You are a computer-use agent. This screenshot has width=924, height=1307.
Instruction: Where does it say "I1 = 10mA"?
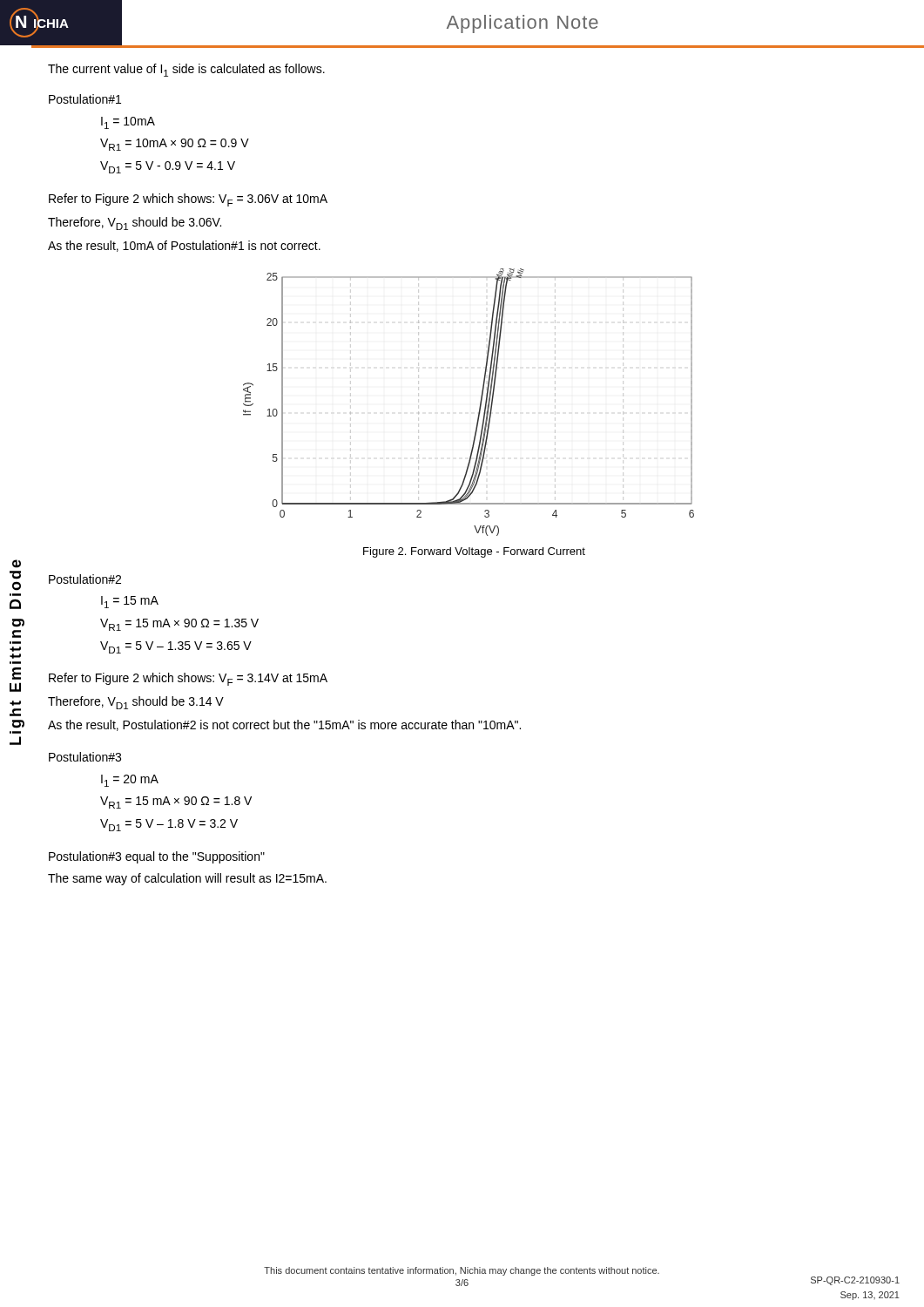point(128,122)
